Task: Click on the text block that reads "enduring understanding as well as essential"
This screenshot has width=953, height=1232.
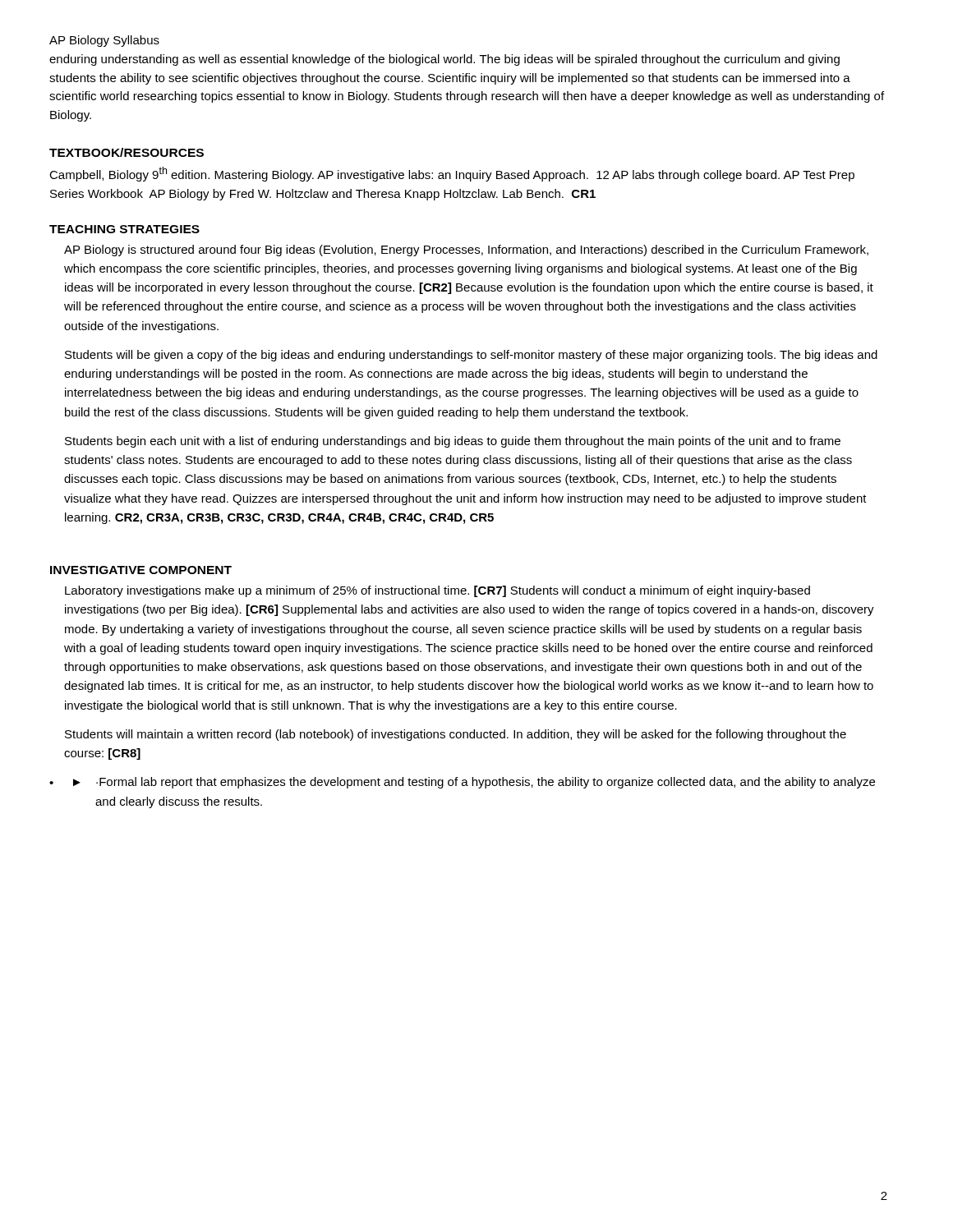Action: pos(467,86)
